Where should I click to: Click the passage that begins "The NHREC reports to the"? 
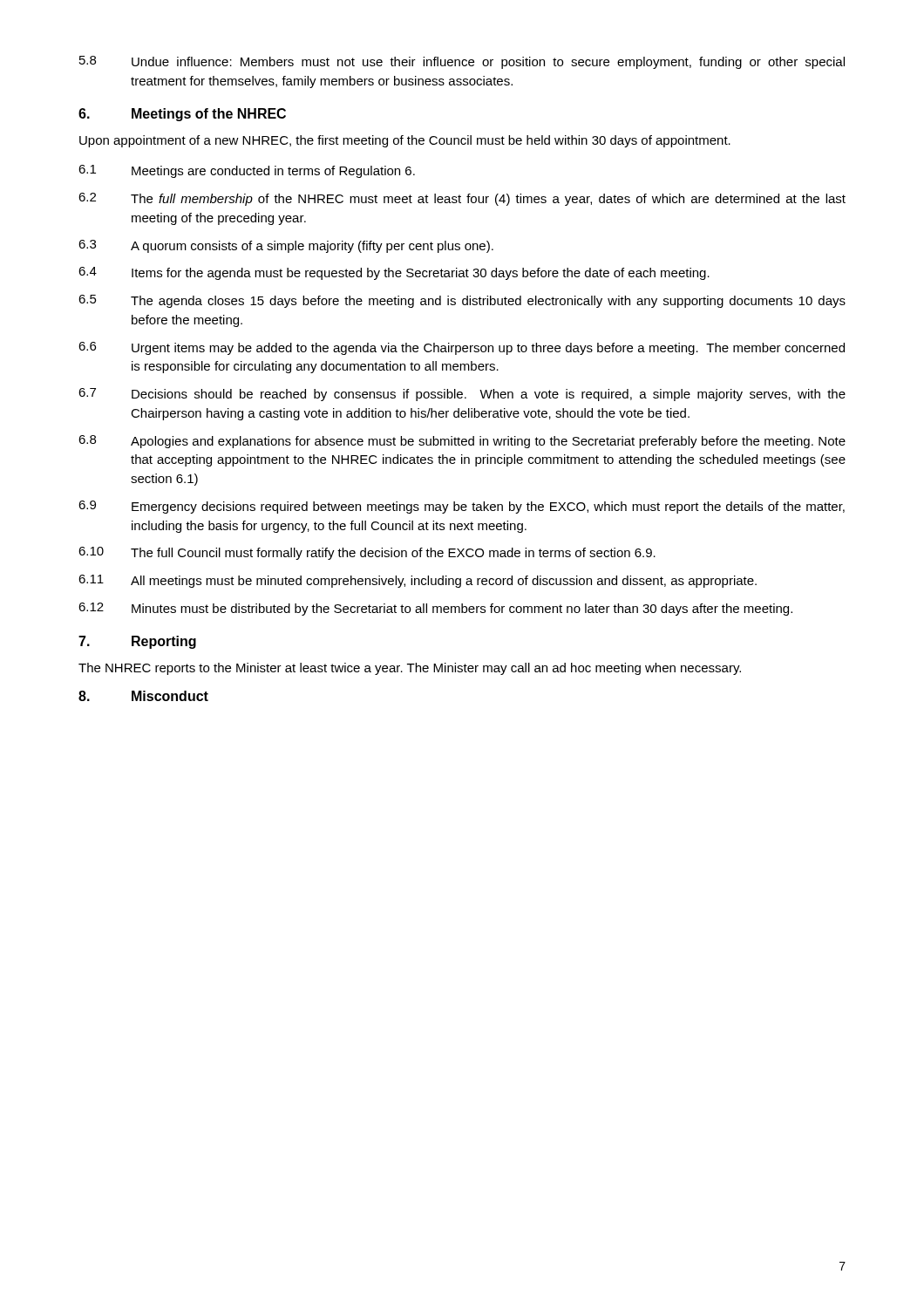(410, 667)
